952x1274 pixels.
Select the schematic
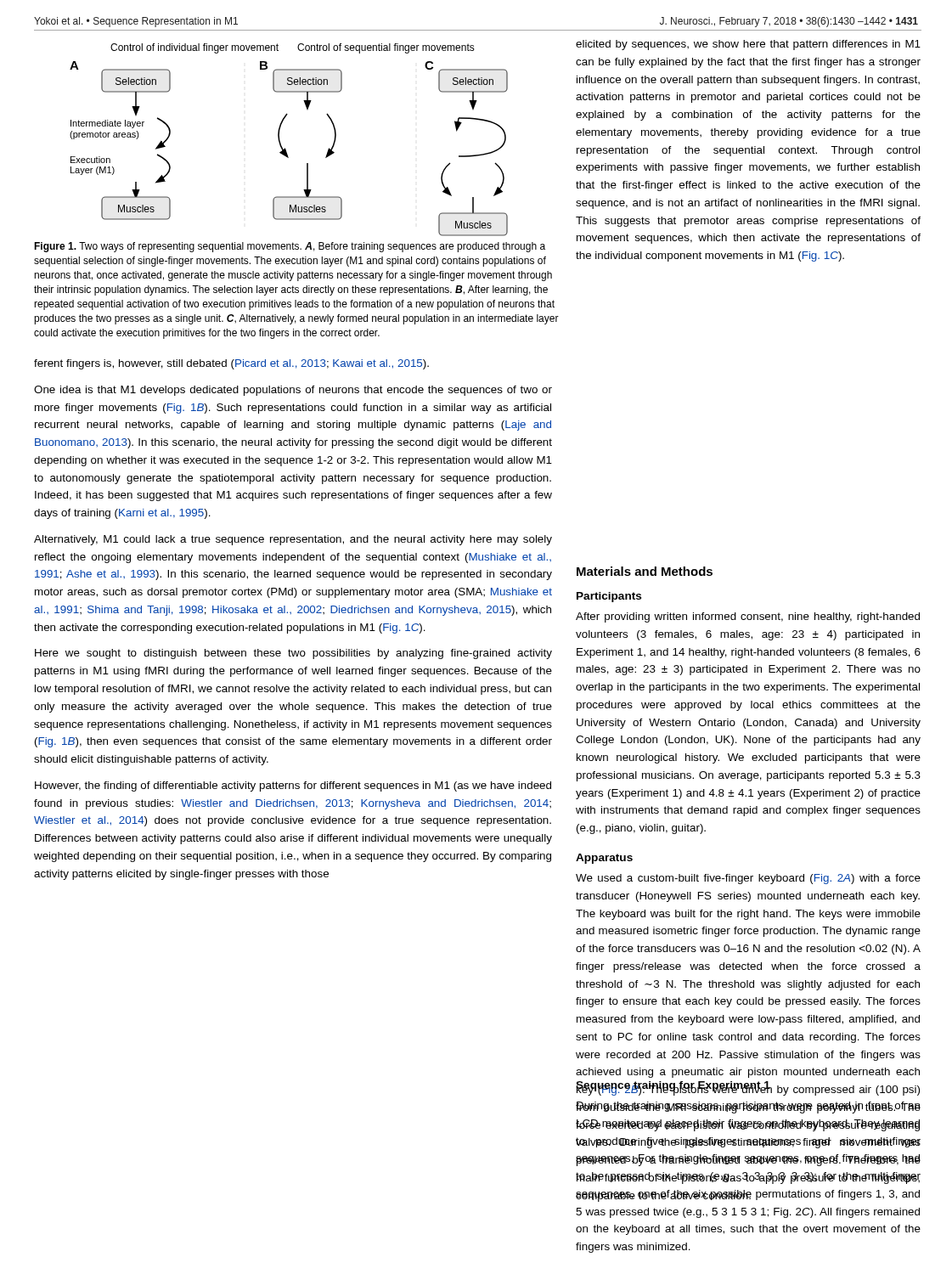(x=298, y=137)
